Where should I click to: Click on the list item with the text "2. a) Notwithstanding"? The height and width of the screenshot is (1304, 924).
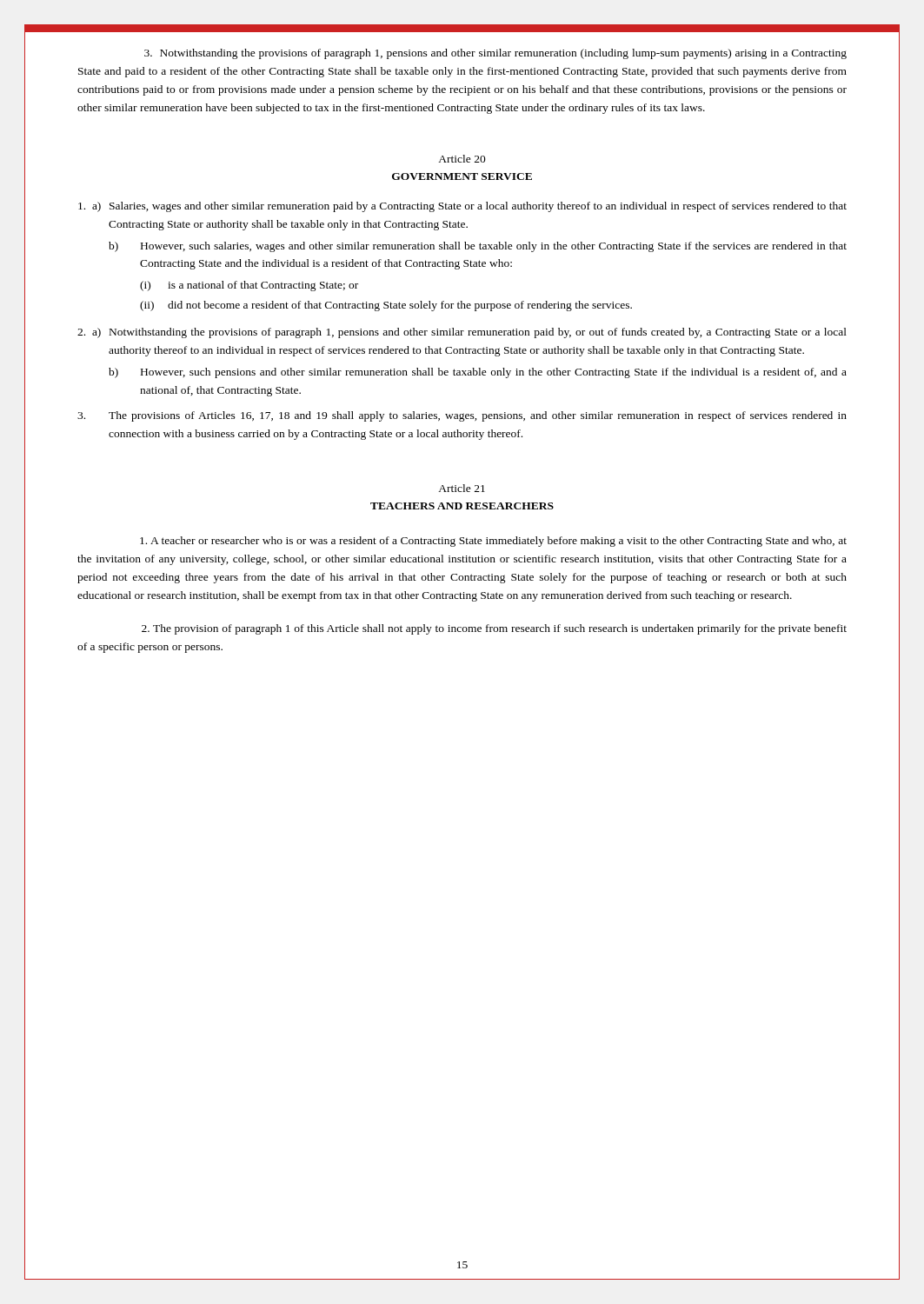click(x=462, y=342)
